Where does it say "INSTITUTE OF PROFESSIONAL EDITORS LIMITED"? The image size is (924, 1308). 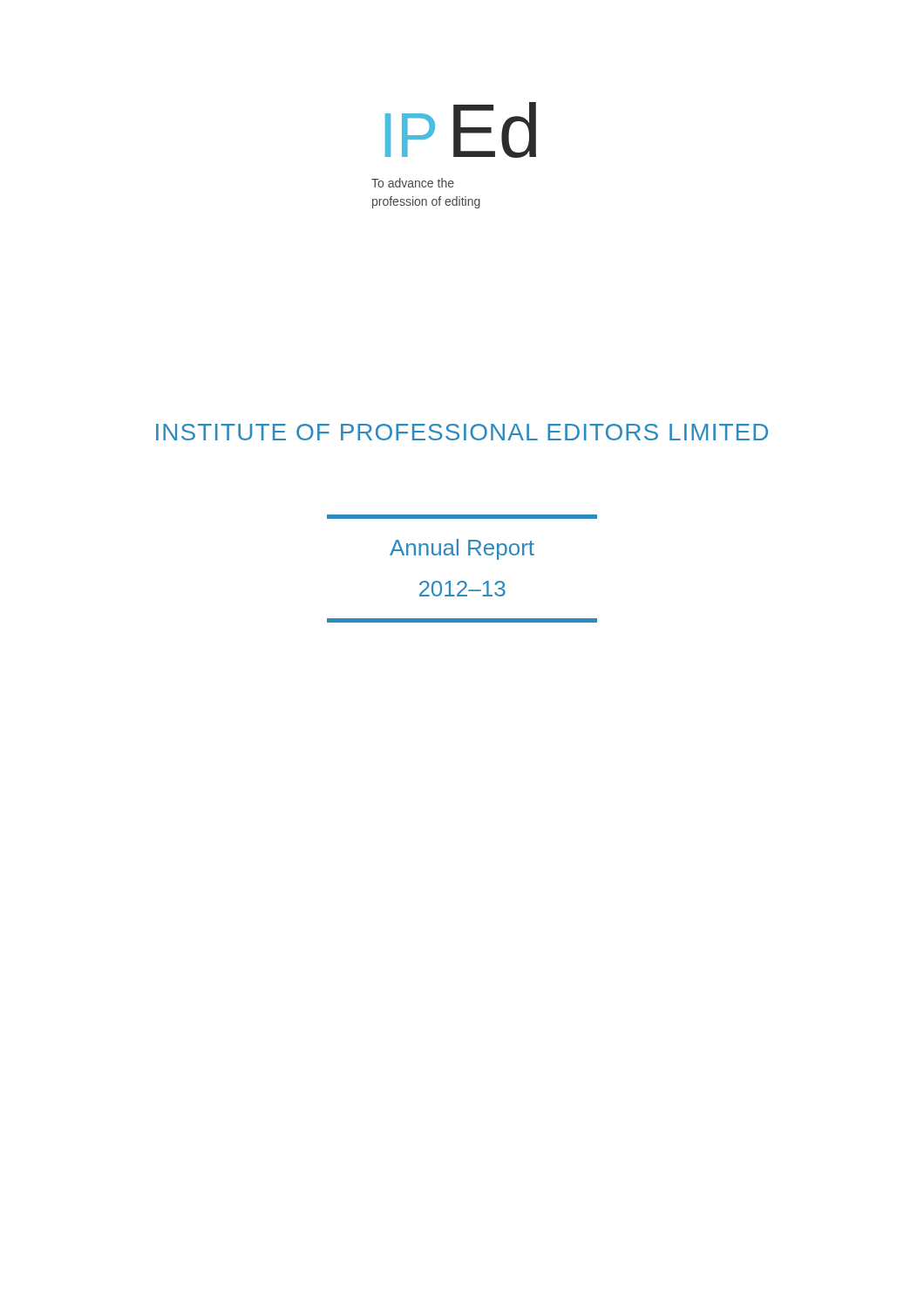click(x=462, y=432)
